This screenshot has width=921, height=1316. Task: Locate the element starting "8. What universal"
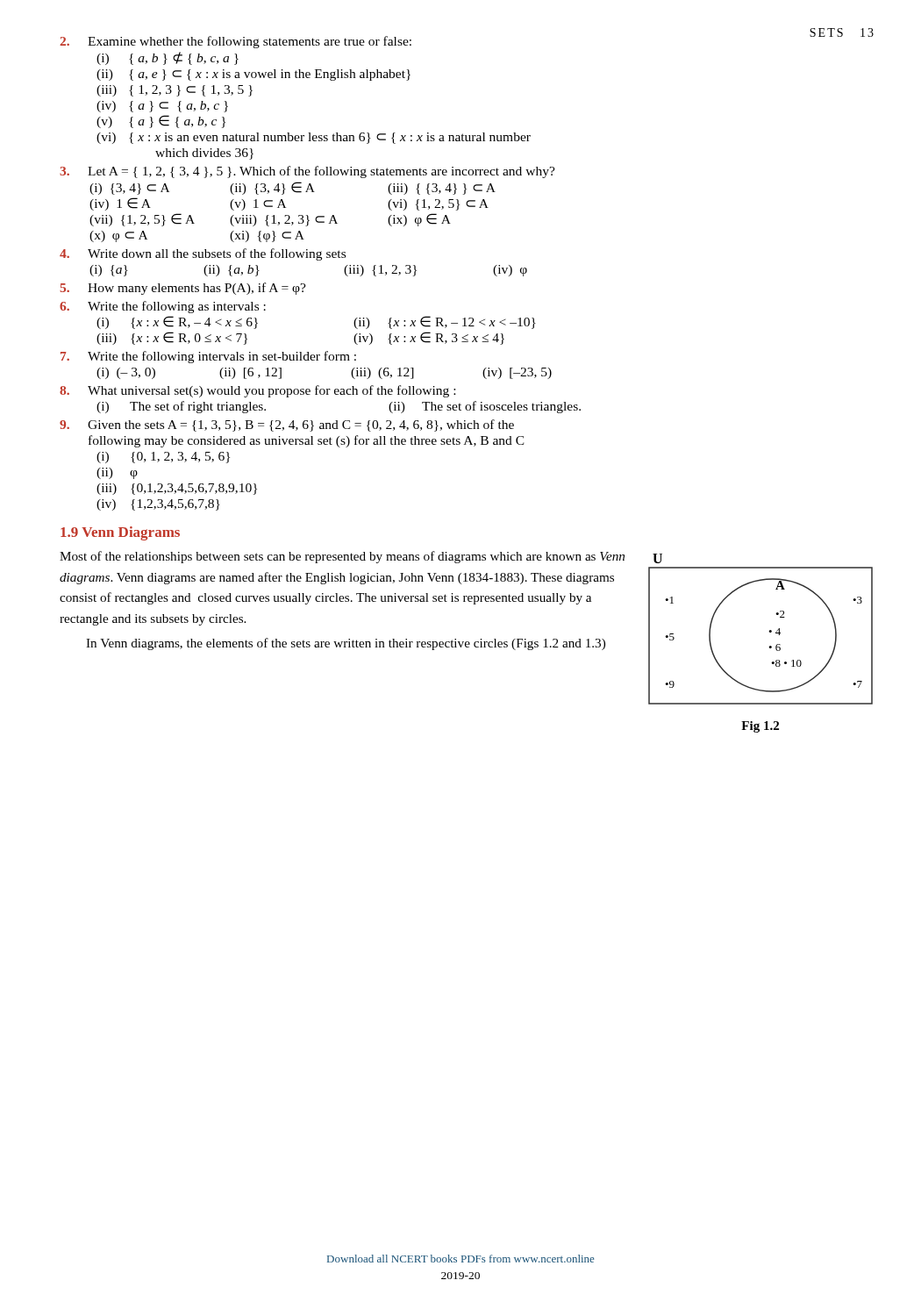click(321, 398)
